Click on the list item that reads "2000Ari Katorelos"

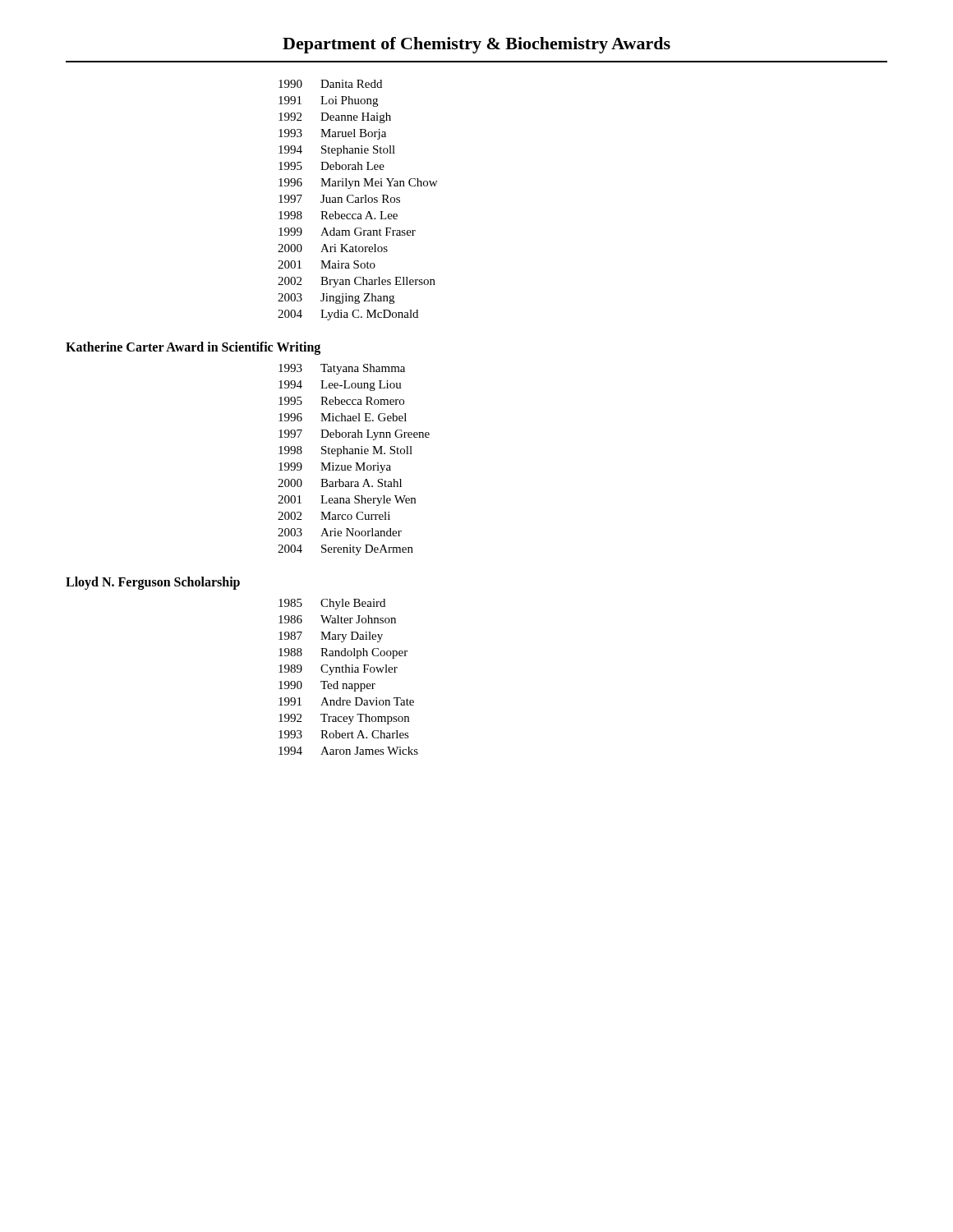tap(301, 248)
